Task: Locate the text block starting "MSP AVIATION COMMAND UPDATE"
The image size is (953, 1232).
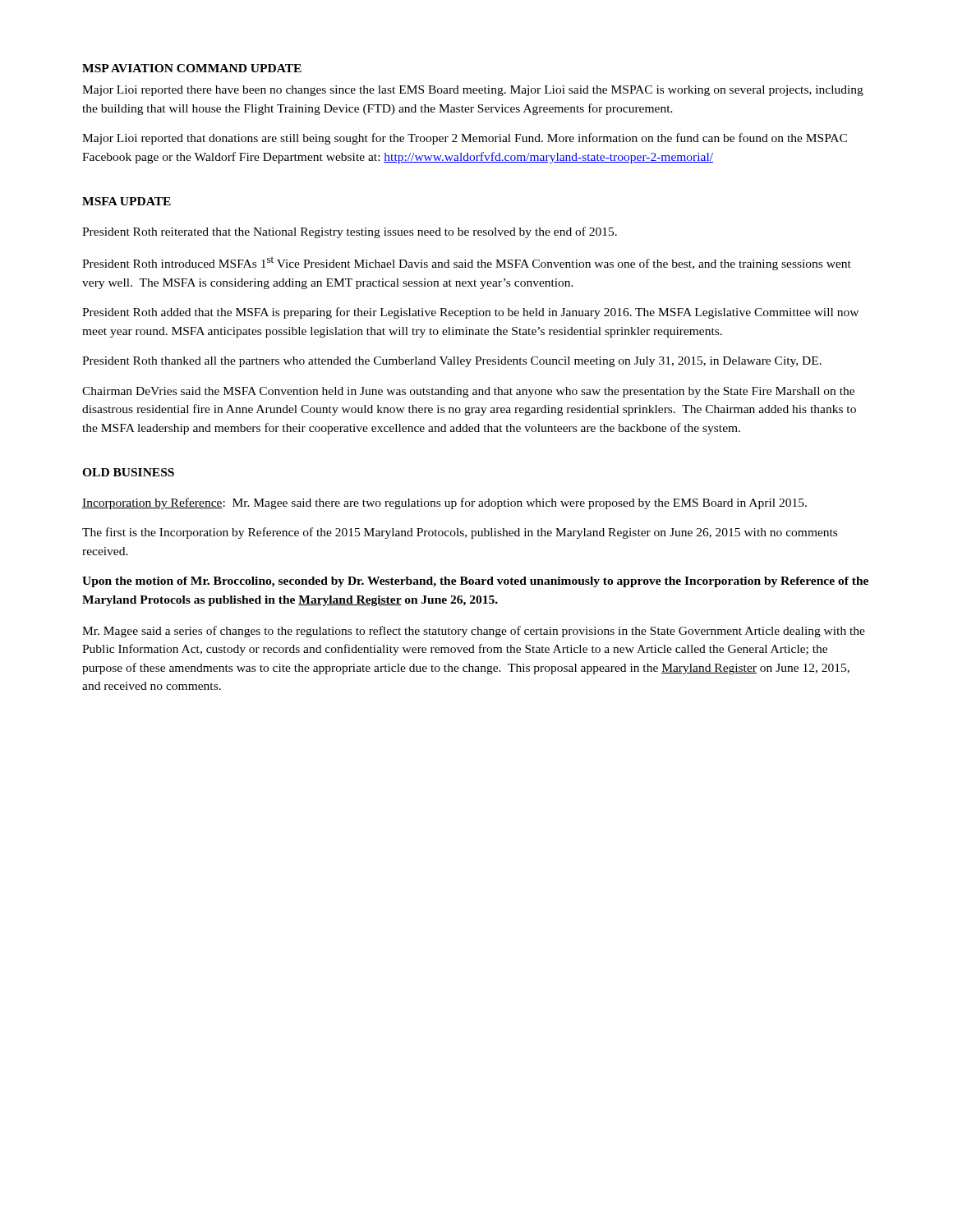Action: tap(192, 68)
